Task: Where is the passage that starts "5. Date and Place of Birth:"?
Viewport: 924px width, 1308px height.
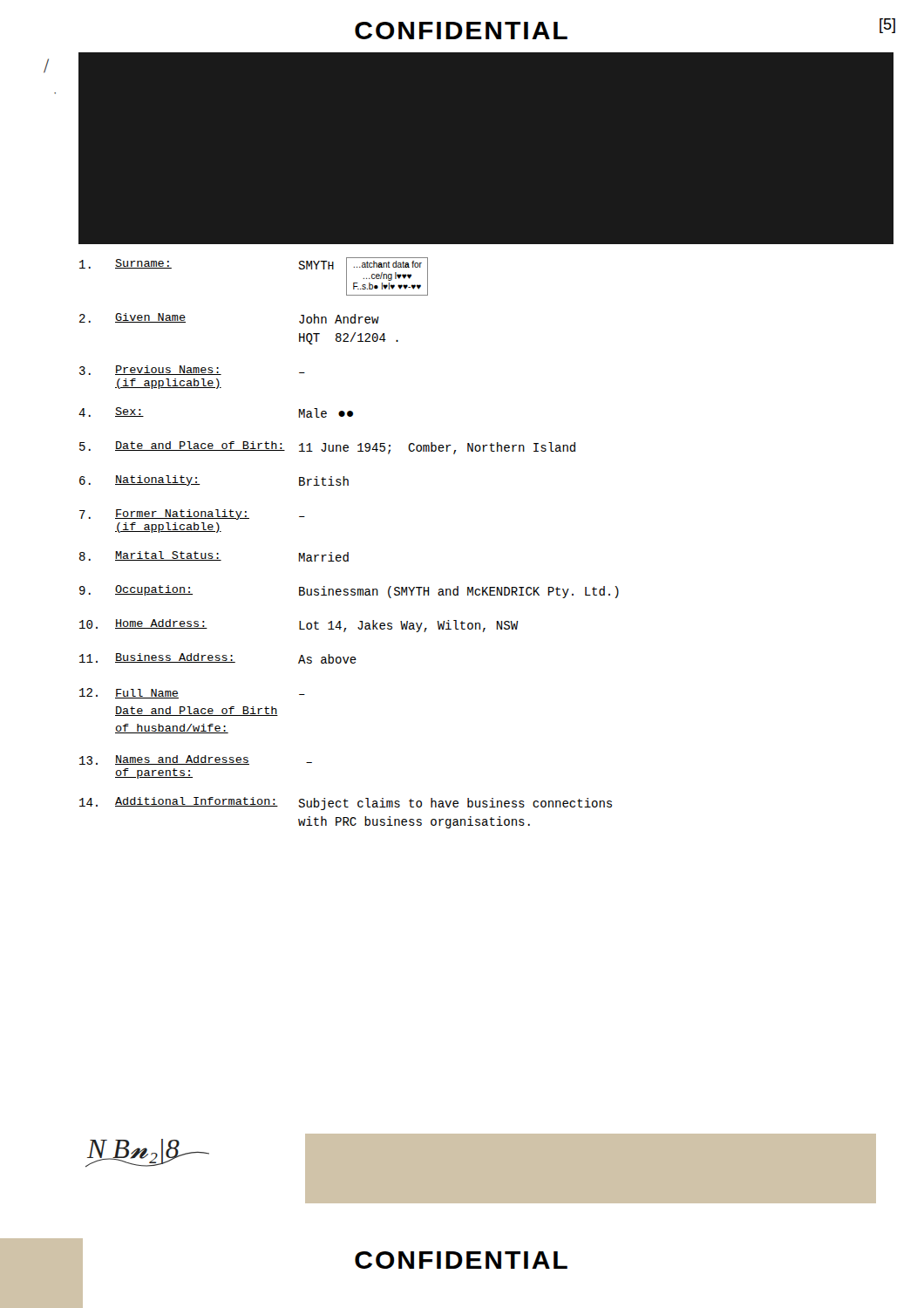Action: tap(477, 448)
